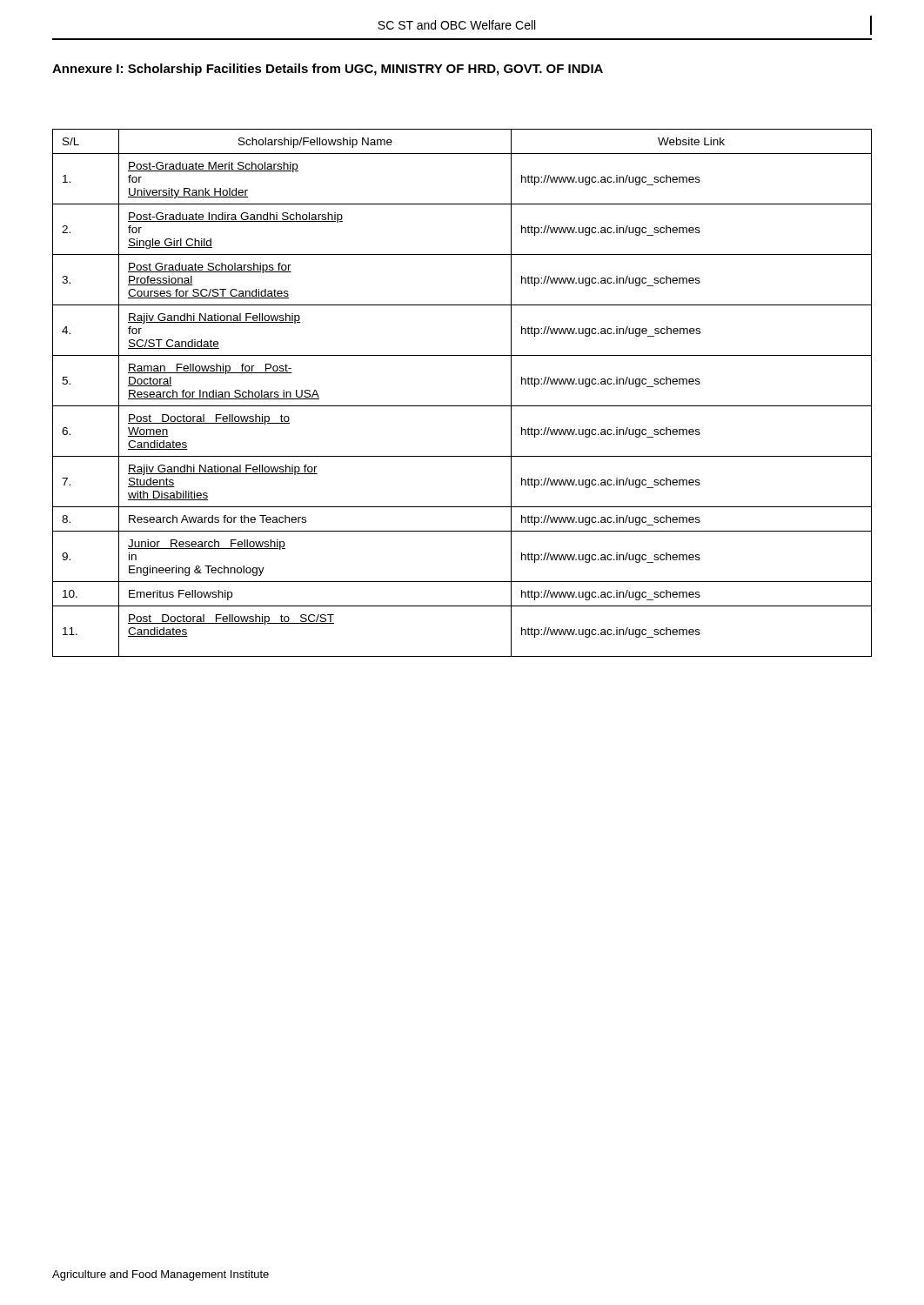The width and height of the screenshot is (924, 1305).
Task: Click the title that begins "Annexure I: Scholarship"
Action: [328, 68]
